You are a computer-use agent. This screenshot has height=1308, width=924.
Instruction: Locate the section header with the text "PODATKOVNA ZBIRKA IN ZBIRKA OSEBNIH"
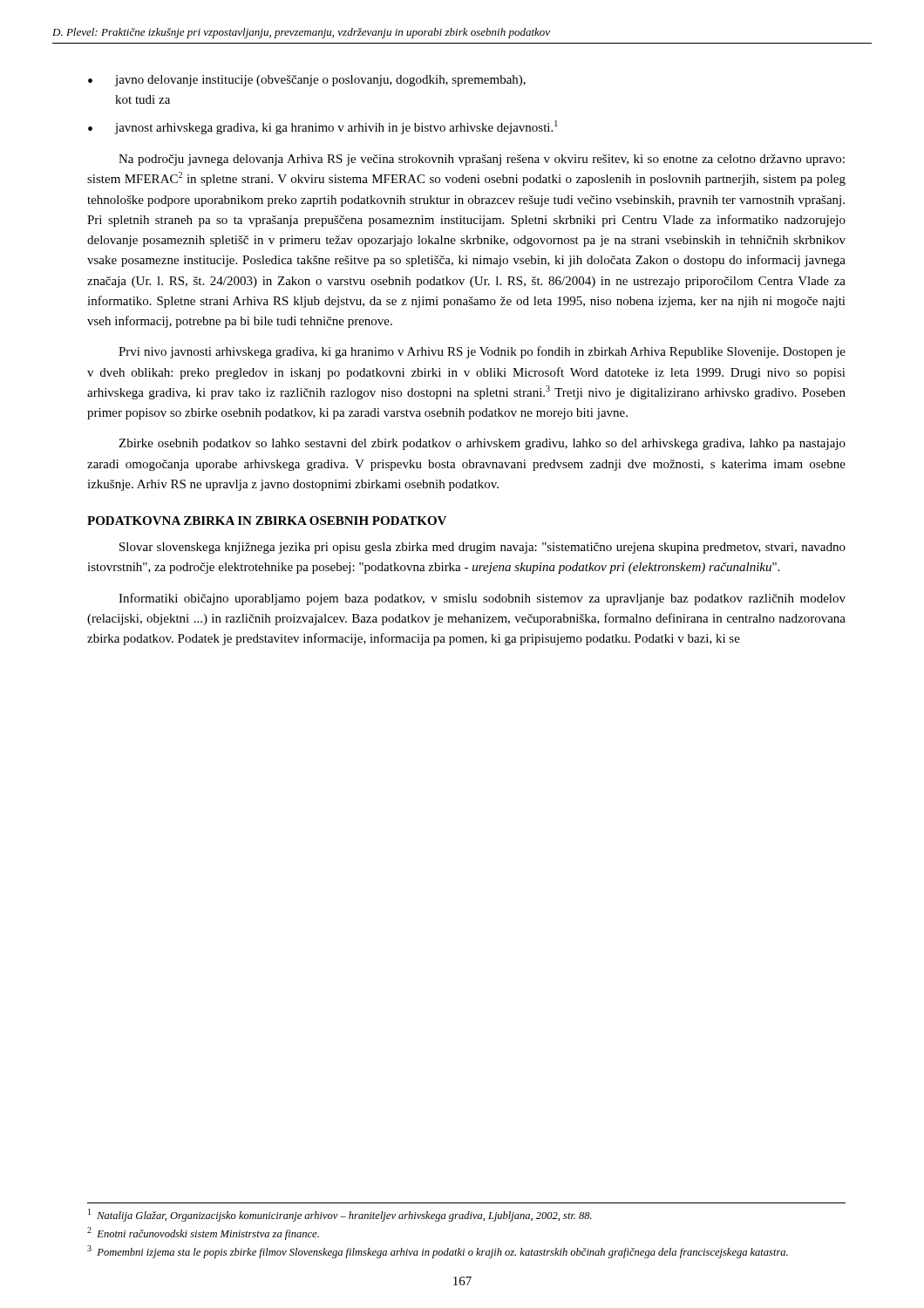(x=267, y=521)
